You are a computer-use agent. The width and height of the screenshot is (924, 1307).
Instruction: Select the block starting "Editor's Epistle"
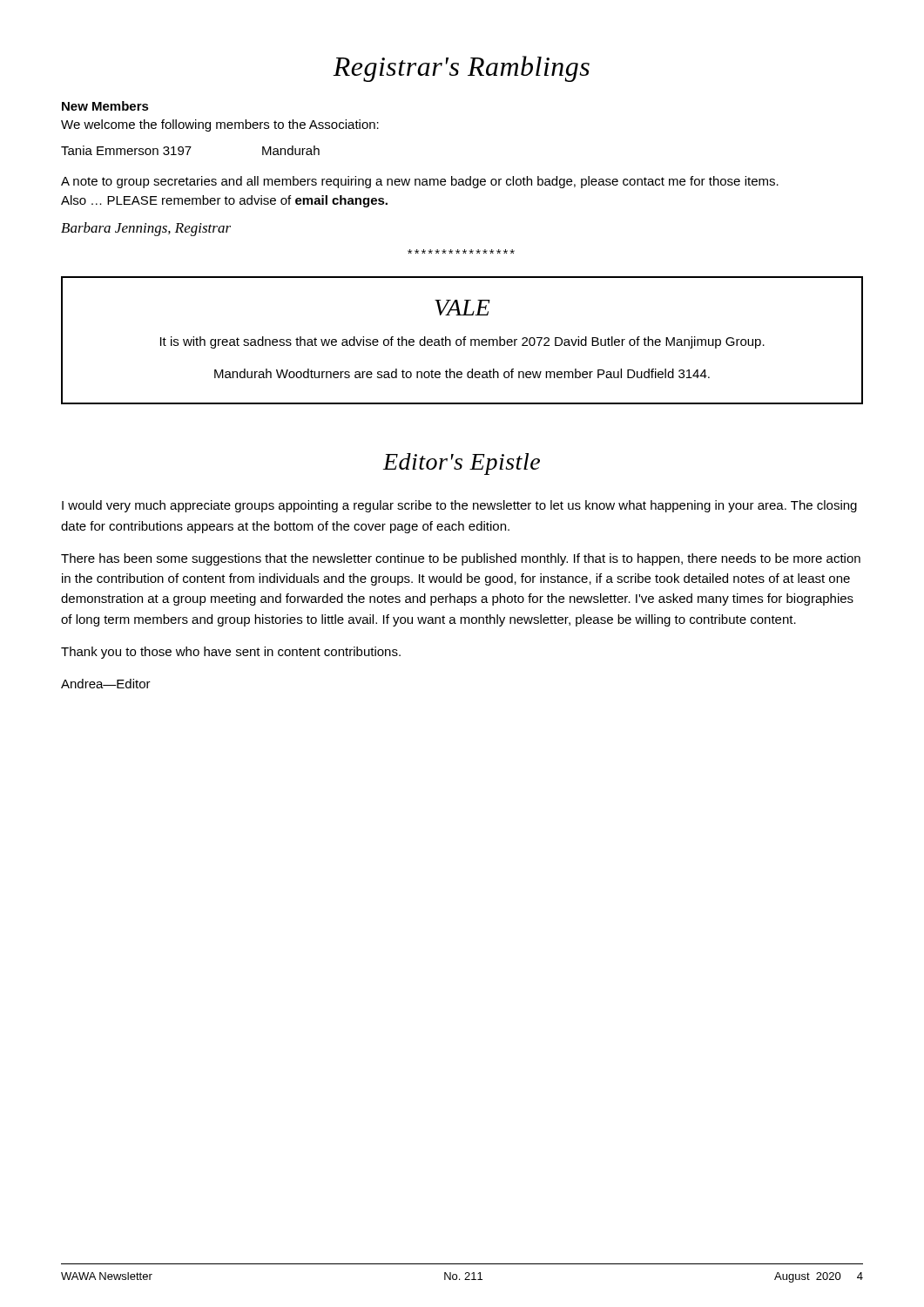click(462, 462)
